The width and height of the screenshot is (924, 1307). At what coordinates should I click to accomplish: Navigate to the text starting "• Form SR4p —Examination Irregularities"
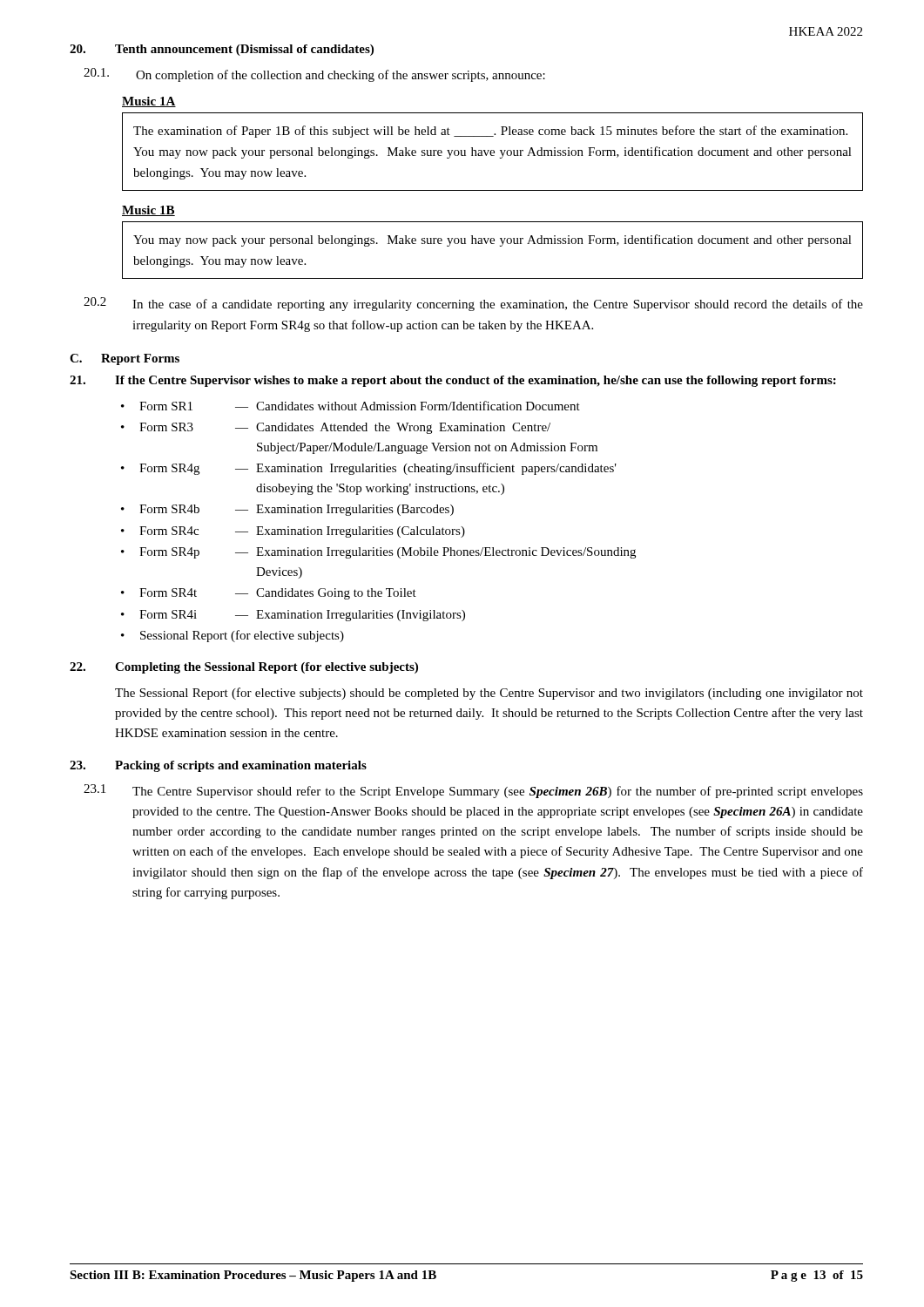point(489,562)
